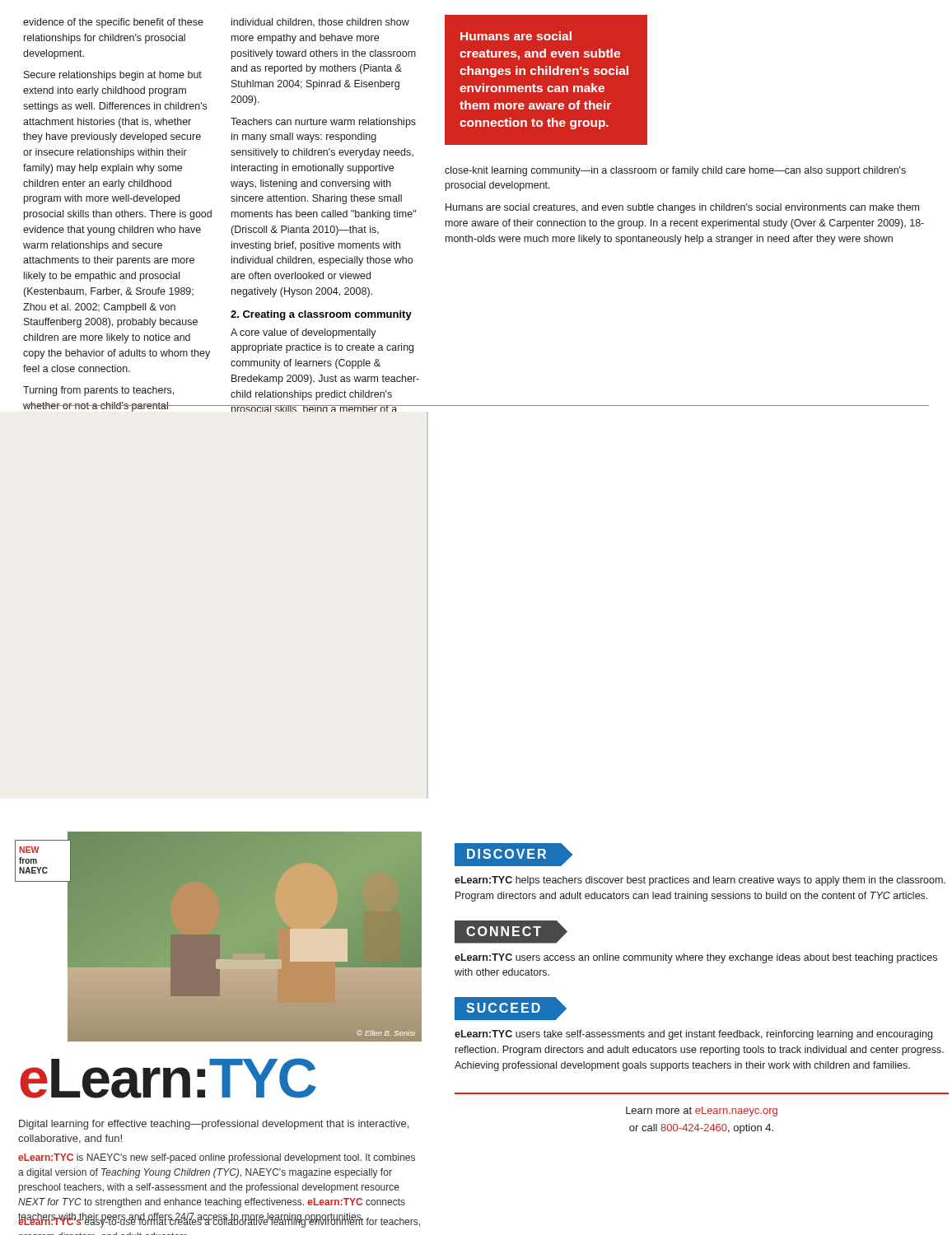
Task: Point to the block beginning "eLearn:TYC users take self-assessments"
Action: [x=699, y=1050]
